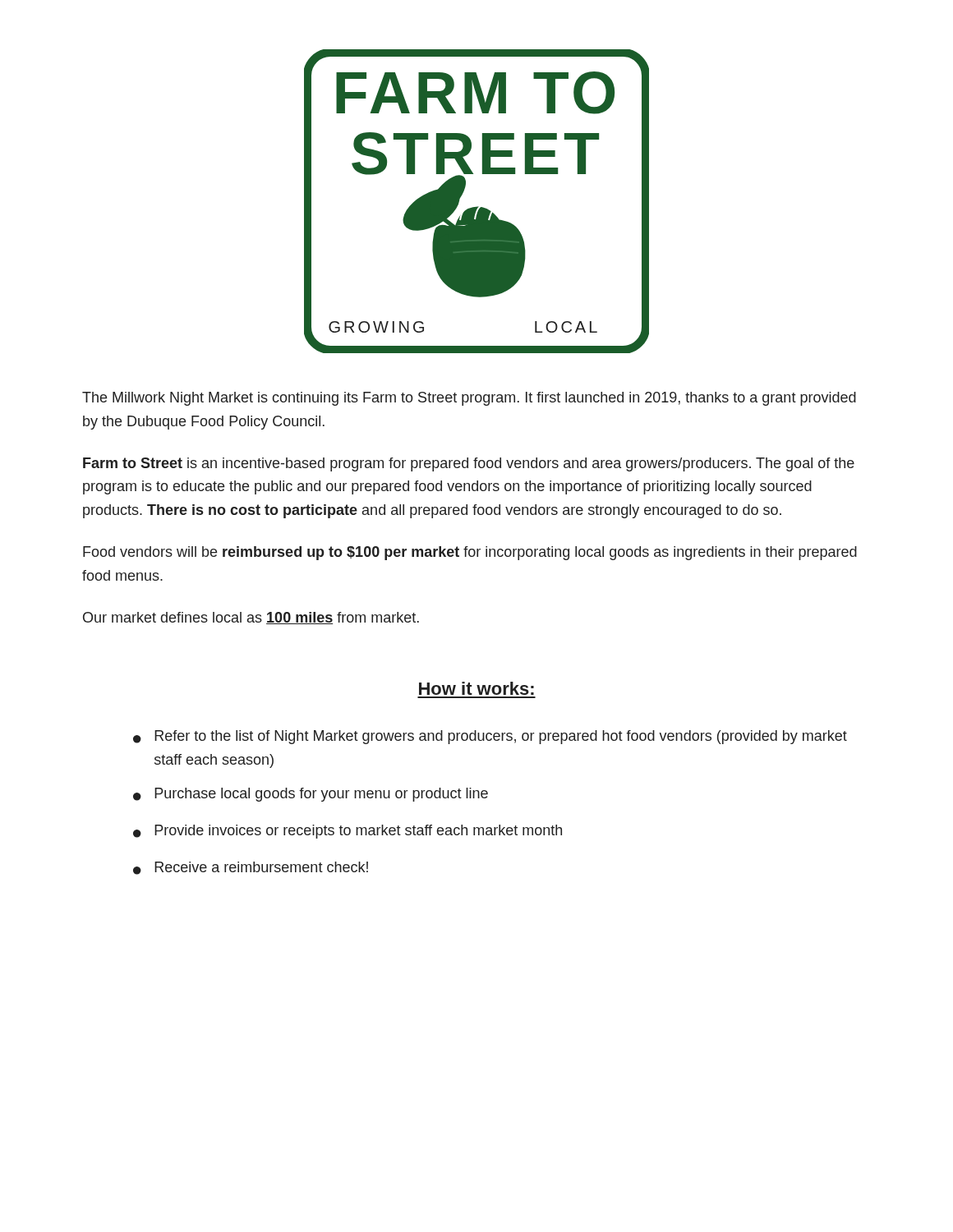The width and height of the screenshot is (953, 1232).
Task: Locate the text block that says "Our market defines local as 100 miles"
Action: 251,617
